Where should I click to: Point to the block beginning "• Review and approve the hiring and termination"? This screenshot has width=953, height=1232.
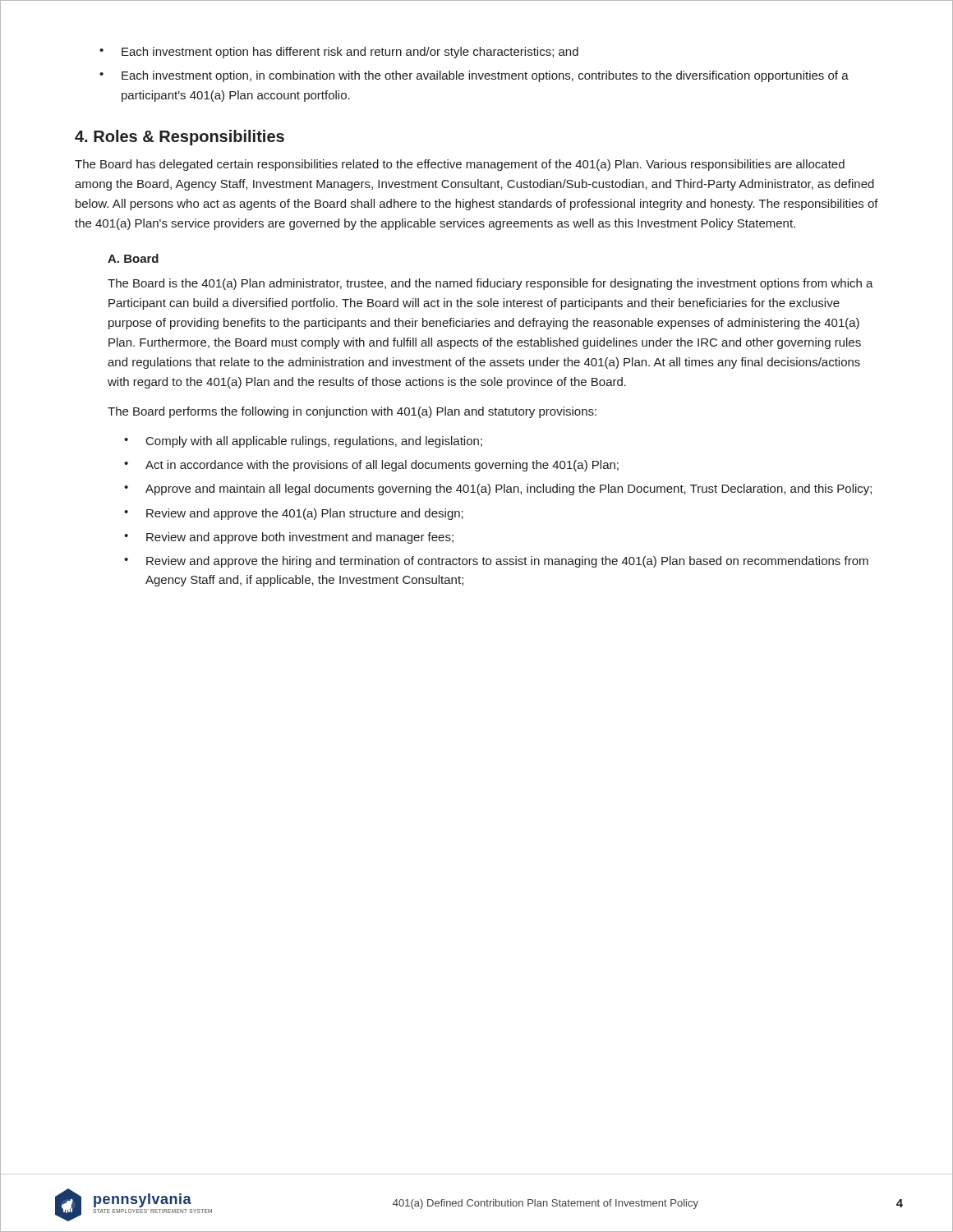coord(501,570)
